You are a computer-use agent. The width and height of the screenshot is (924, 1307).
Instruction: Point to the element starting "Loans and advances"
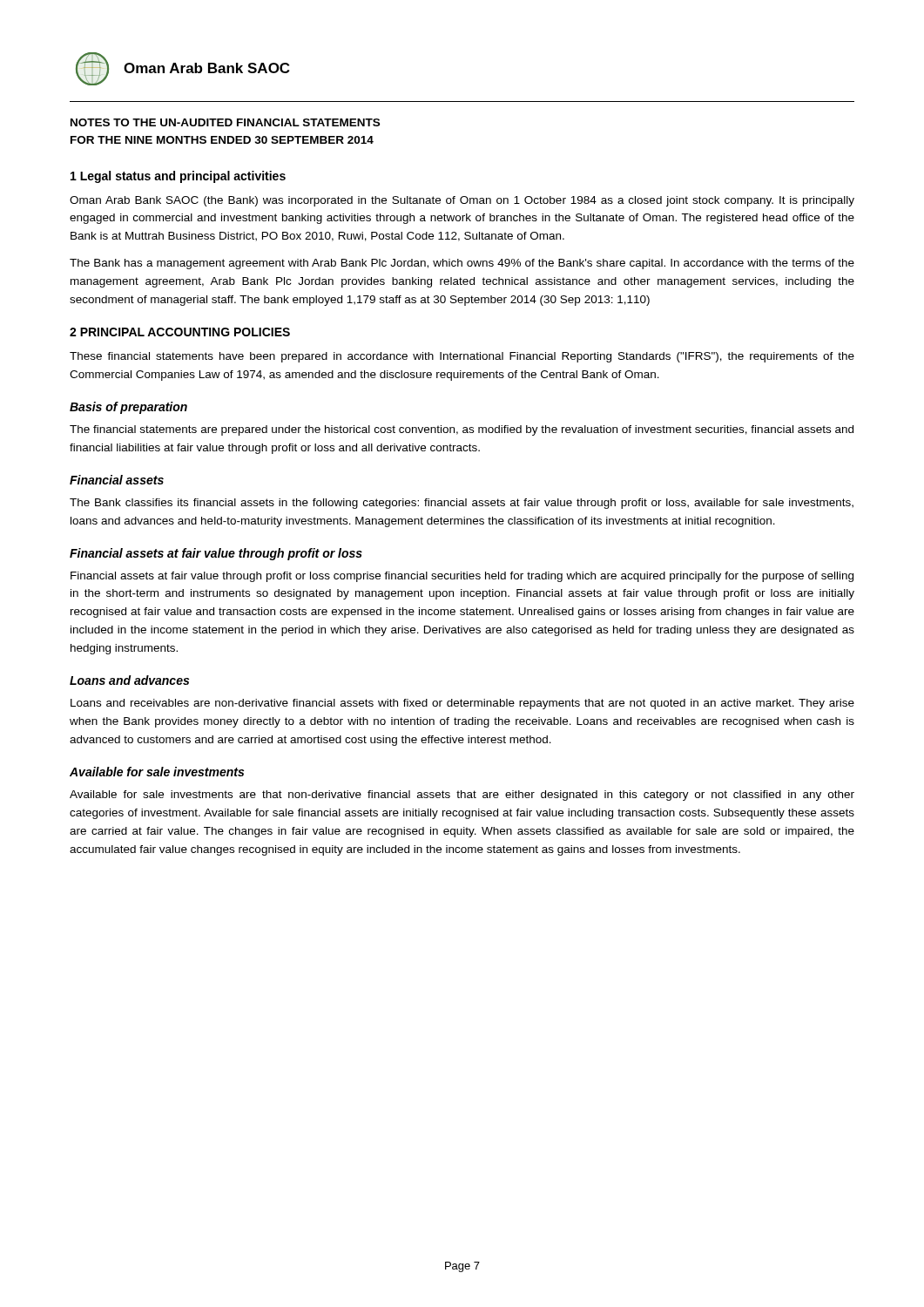click(x=130, y=681)
